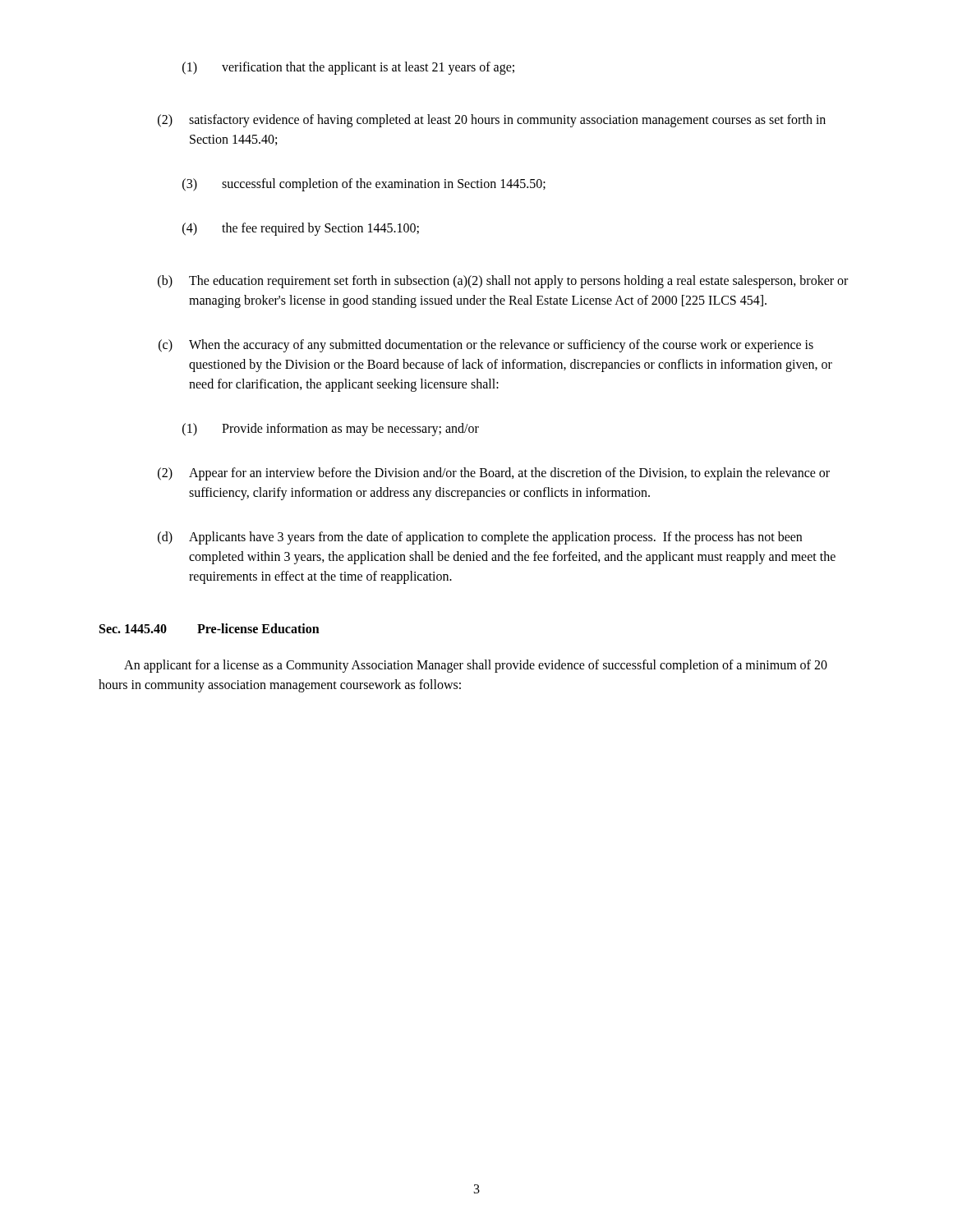Click on the block starting "(b) The education requirement"

coord(476,291)
